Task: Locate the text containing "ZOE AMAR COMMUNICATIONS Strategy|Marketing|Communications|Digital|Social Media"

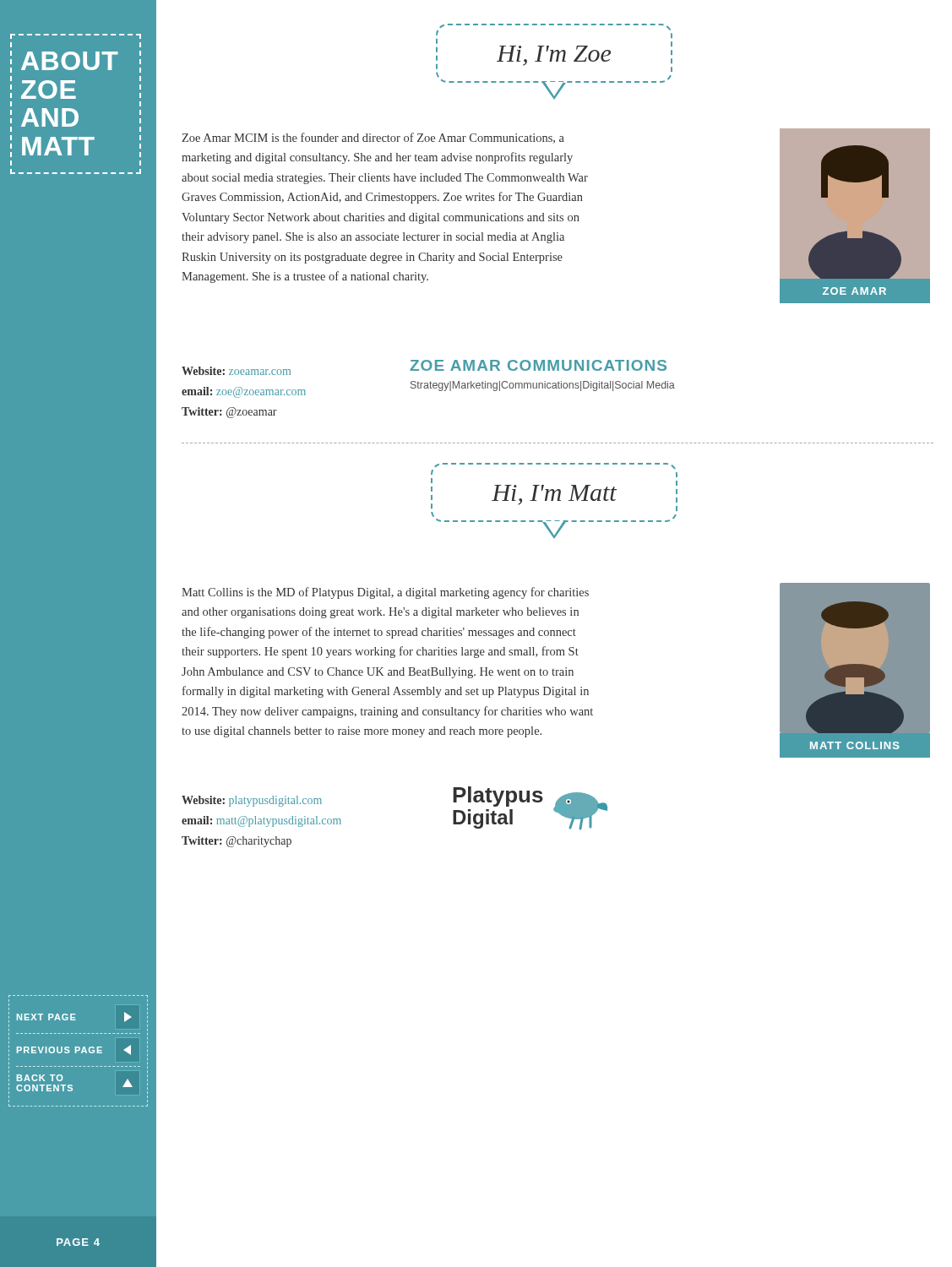Action: 672,374
